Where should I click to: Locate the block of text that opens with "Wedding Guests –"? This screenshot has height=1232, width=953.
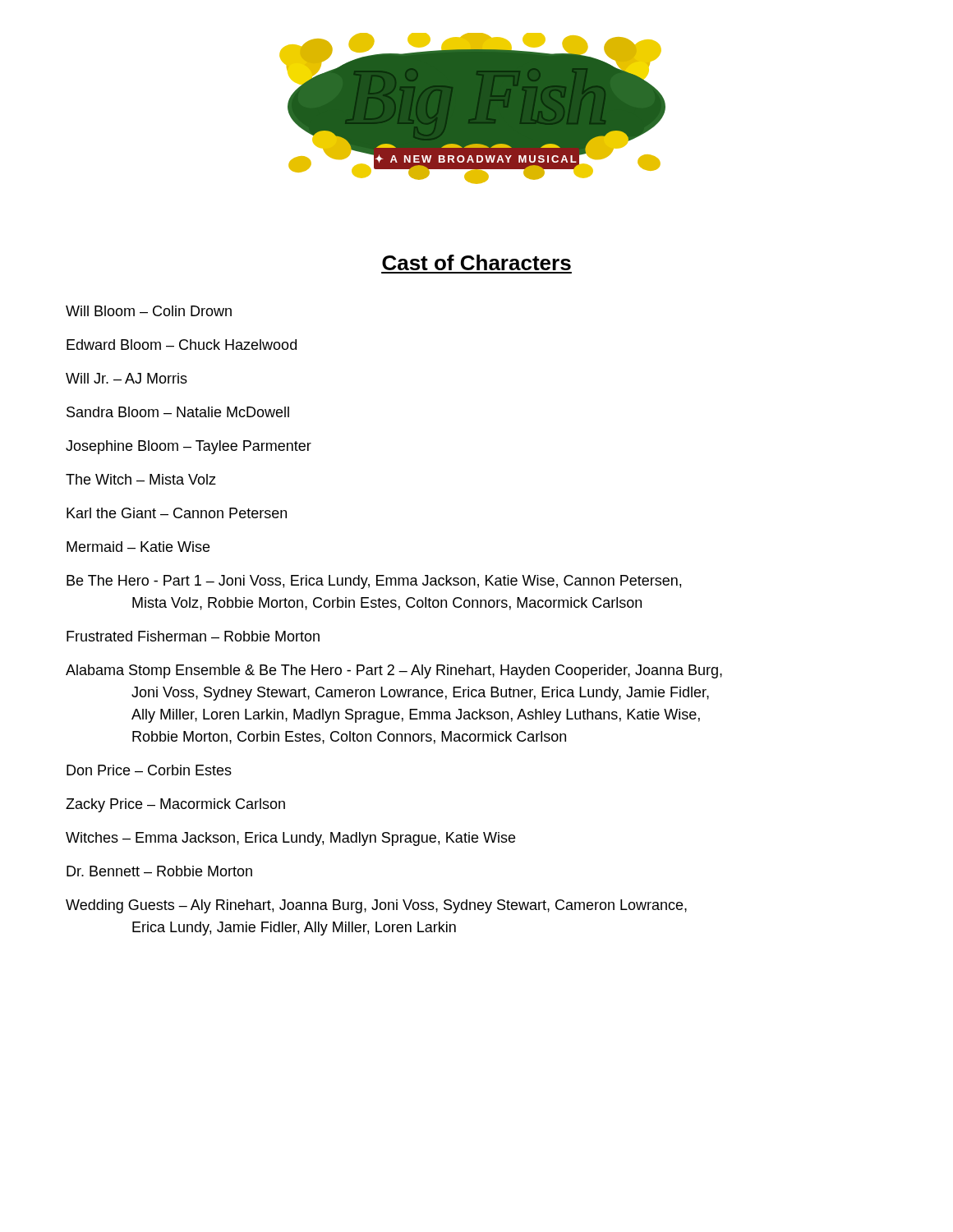coord(476,918)
